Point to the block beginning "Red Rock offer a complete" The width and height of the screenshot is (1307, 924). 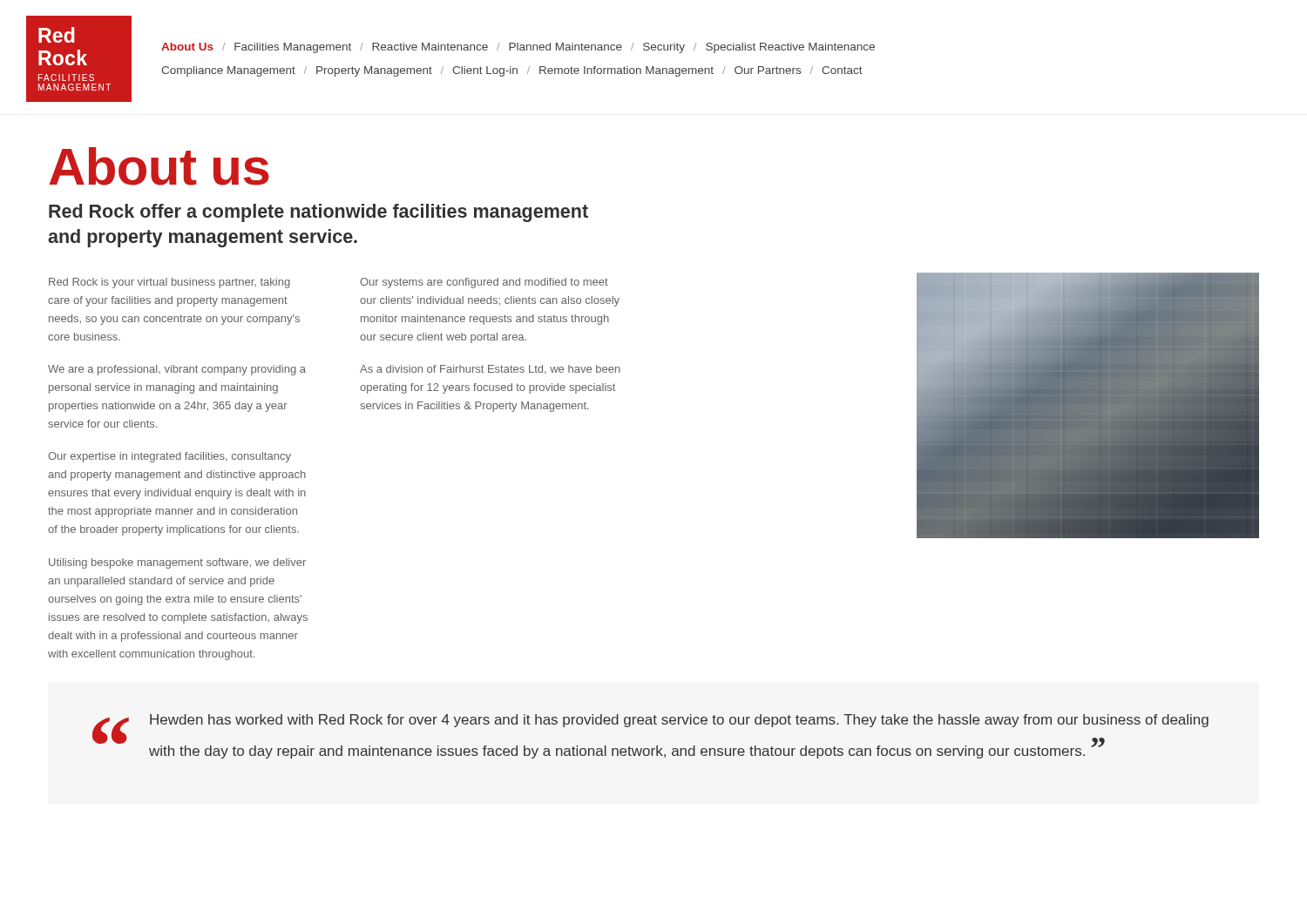coord(318,224)
